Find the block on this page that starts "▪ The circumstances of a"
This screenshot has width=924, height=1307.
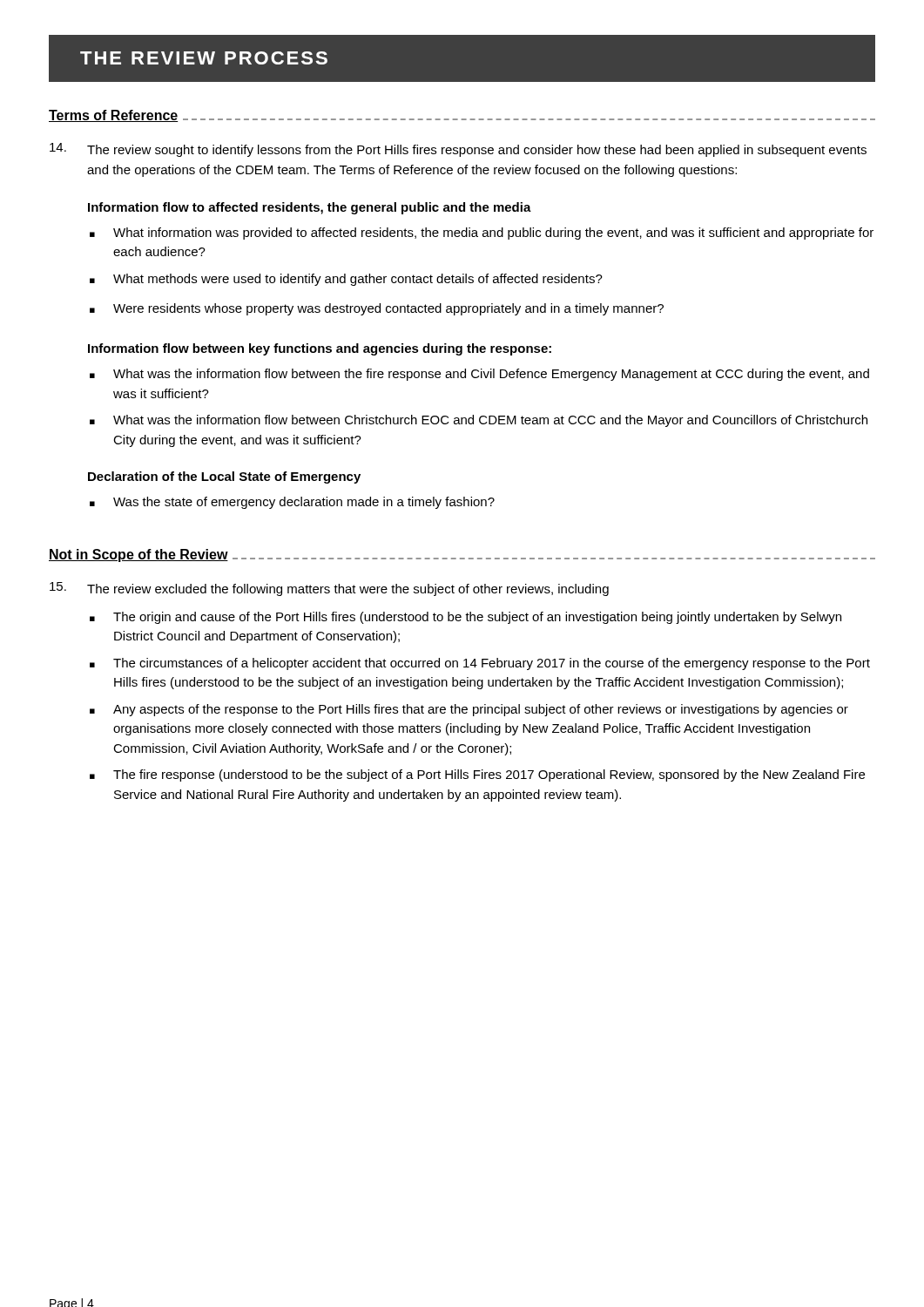[481, 673]
